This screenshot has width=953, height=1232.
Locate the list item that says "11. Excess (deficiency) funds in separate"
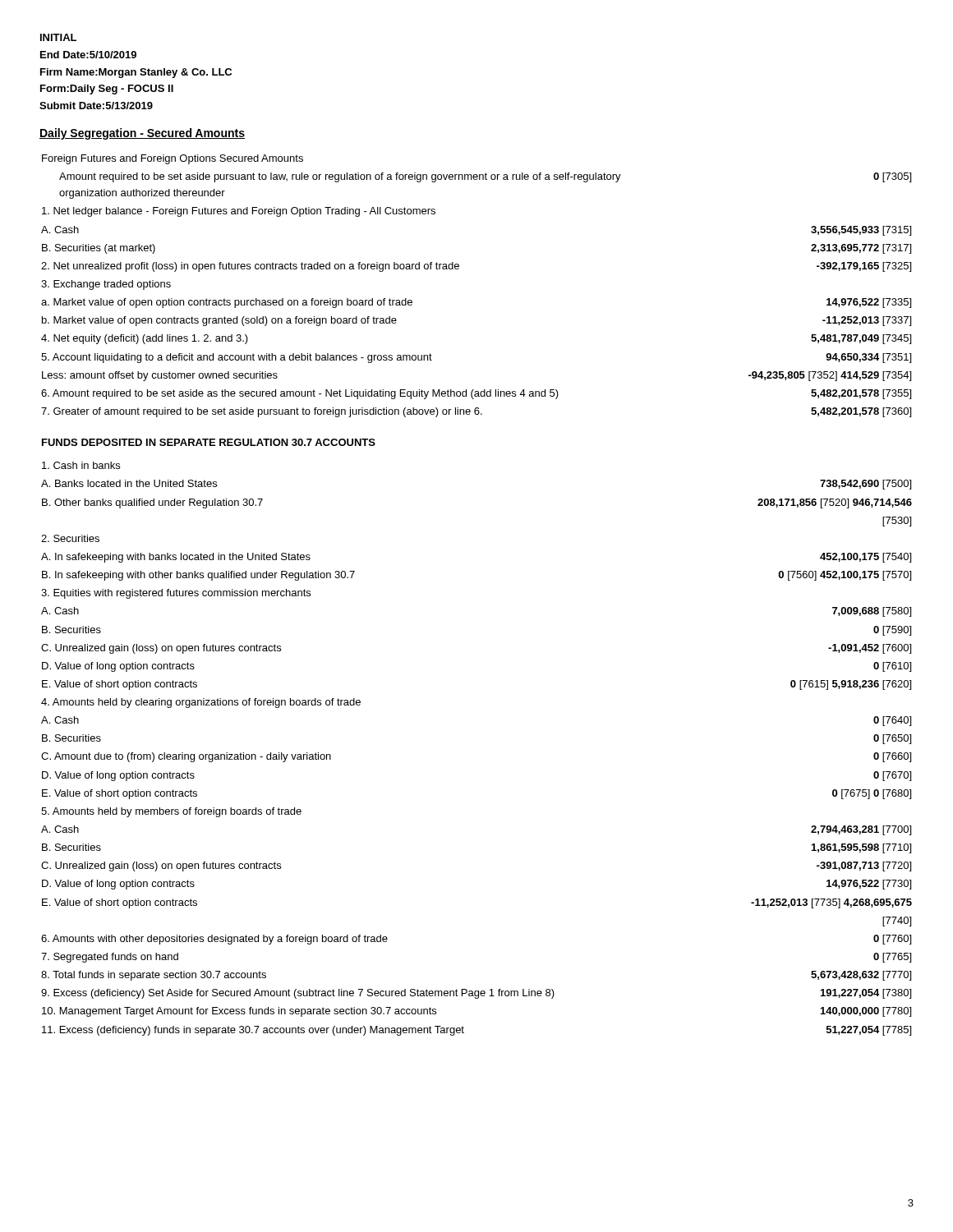[253, 1029]
